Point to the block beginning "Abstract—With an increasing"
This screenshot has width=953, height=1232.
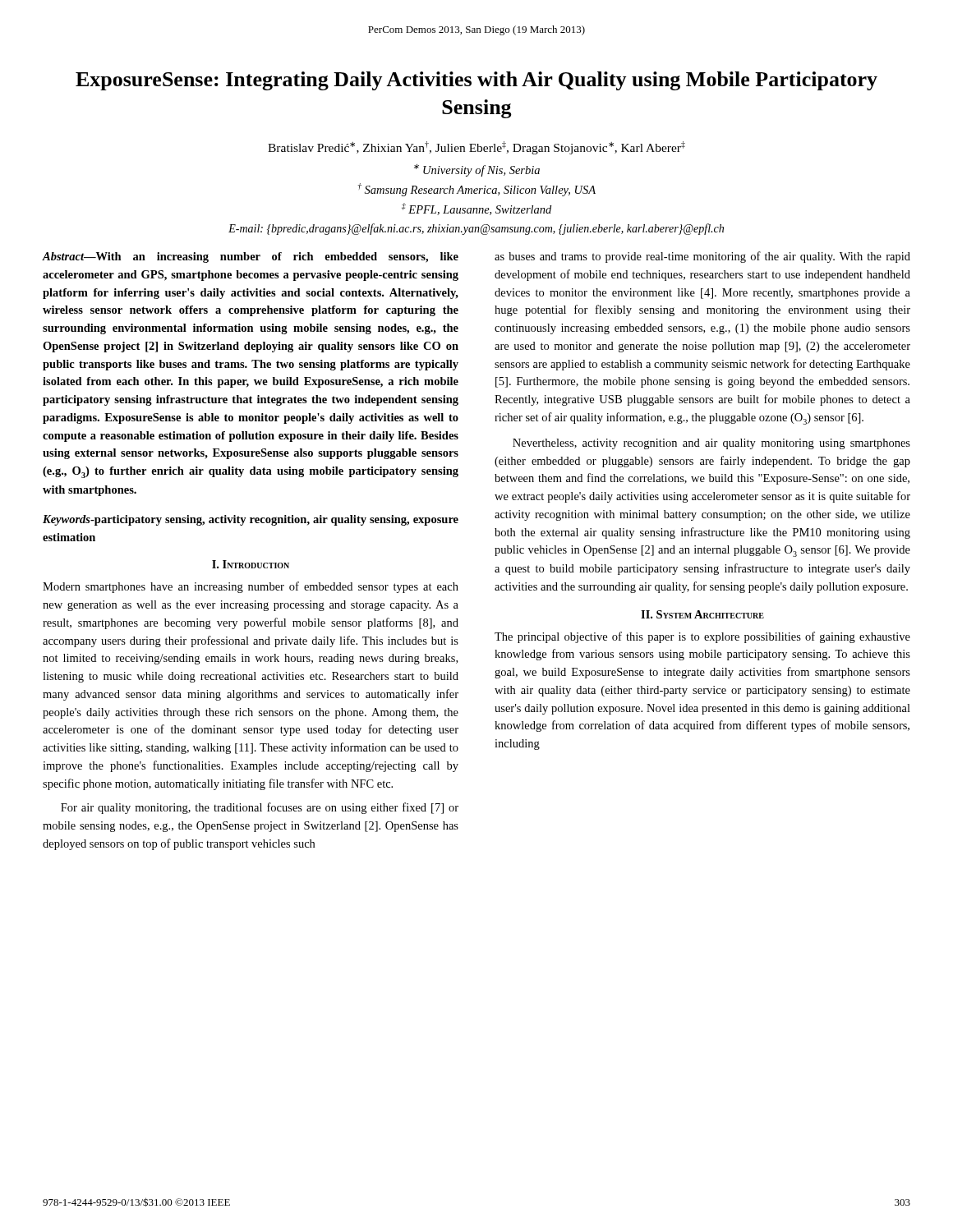click(x=251, y=374)
